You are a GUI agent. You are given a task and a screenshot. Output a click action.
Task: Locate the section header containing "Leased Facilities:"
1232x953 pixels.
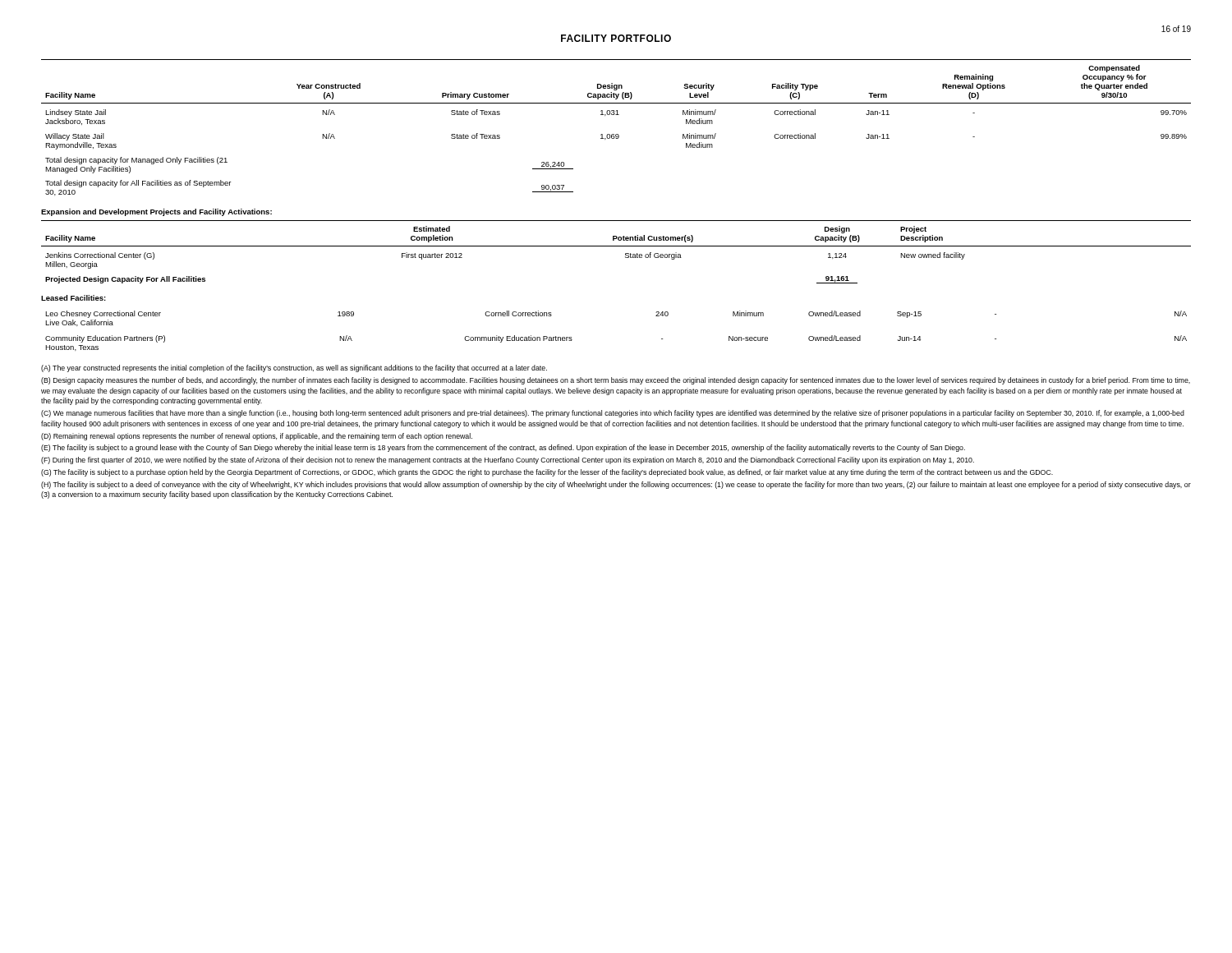pos(74,298)
